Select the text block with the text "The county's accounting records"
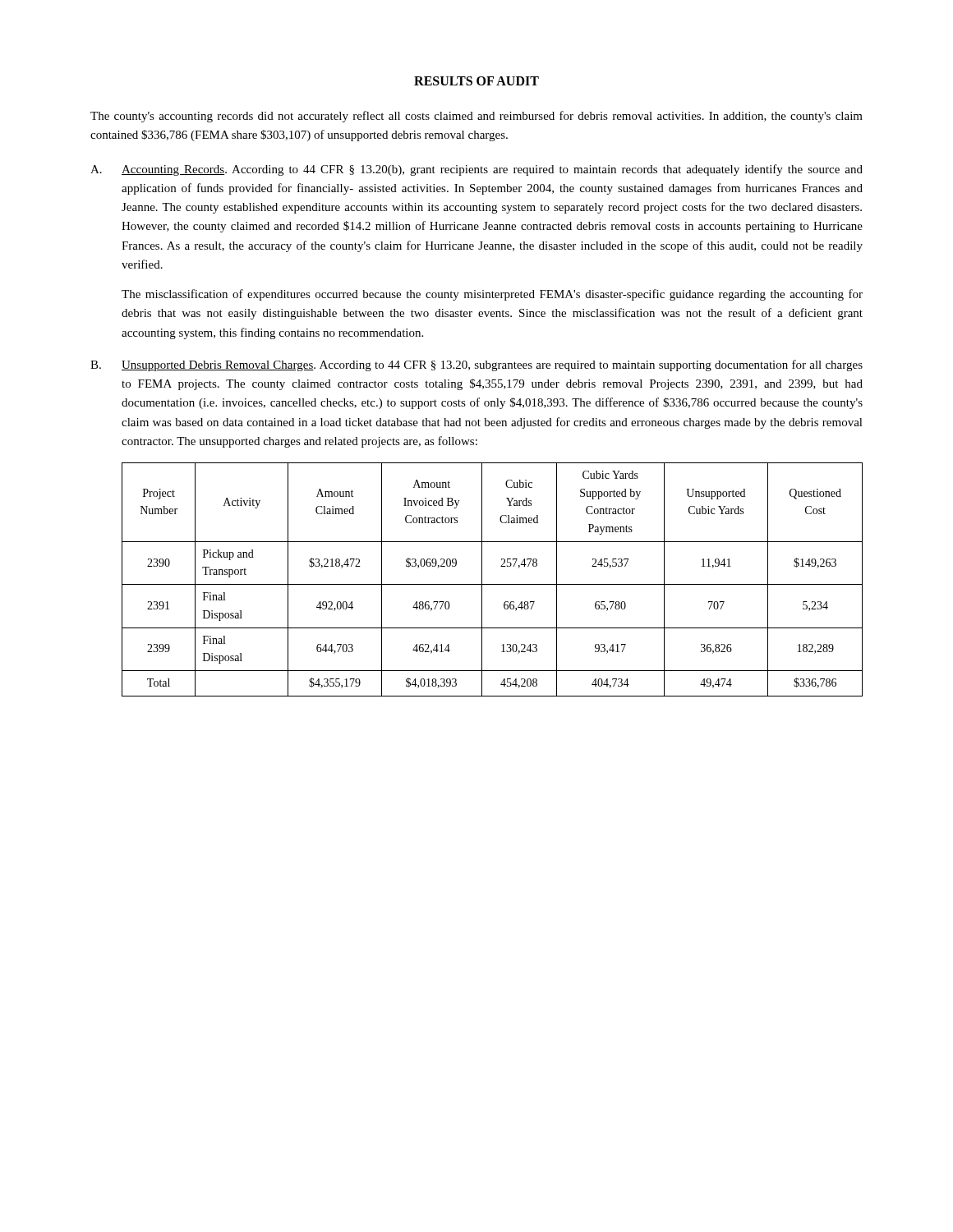953x1232 pixels. point(476,125)
